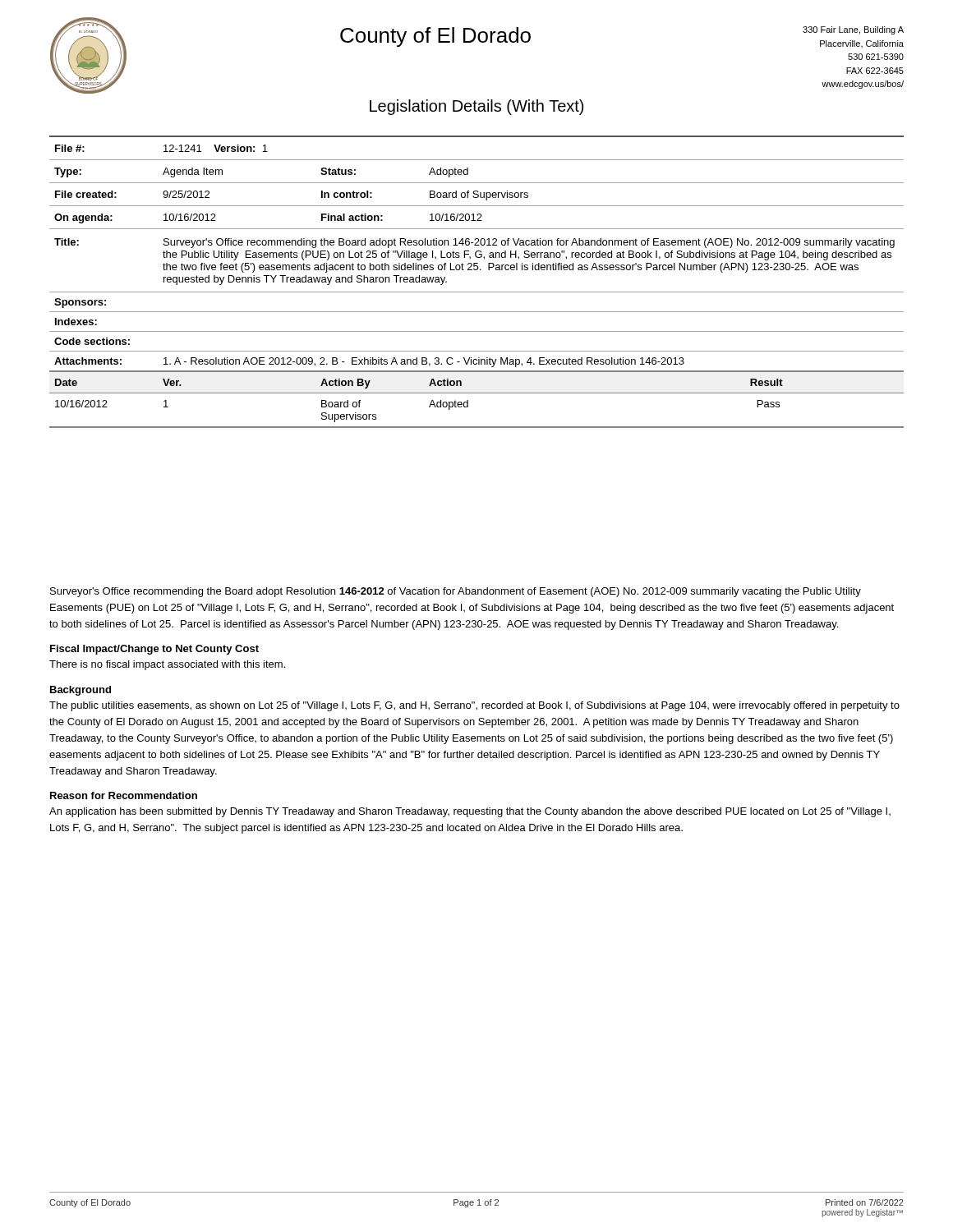Select the section header that says "Legislation Details (With"
This screenshot has width=953, height=1232.
(x=476, y=106)
